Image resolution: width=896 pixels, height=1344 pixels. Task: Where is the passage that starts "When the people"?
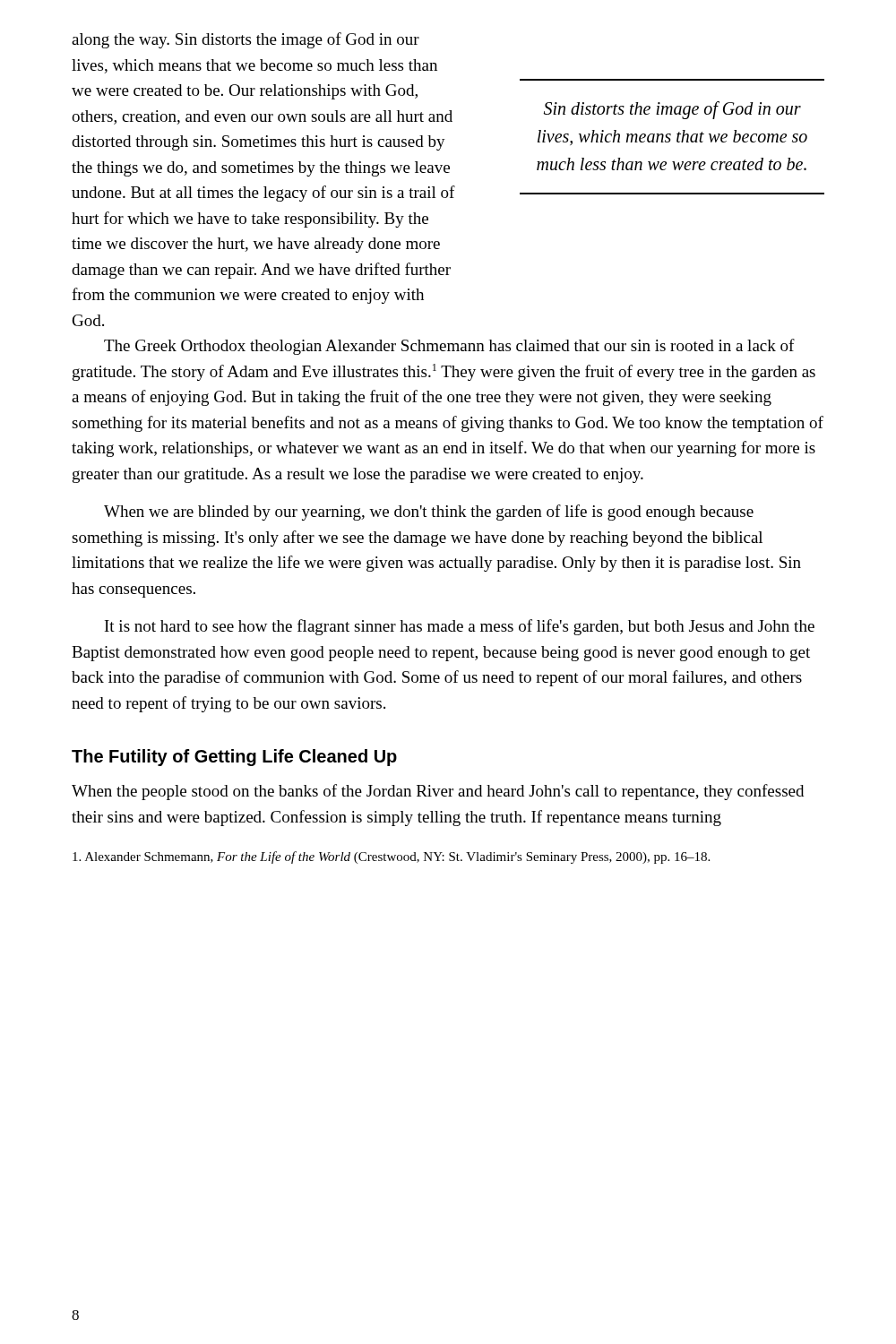coord(448,805)
